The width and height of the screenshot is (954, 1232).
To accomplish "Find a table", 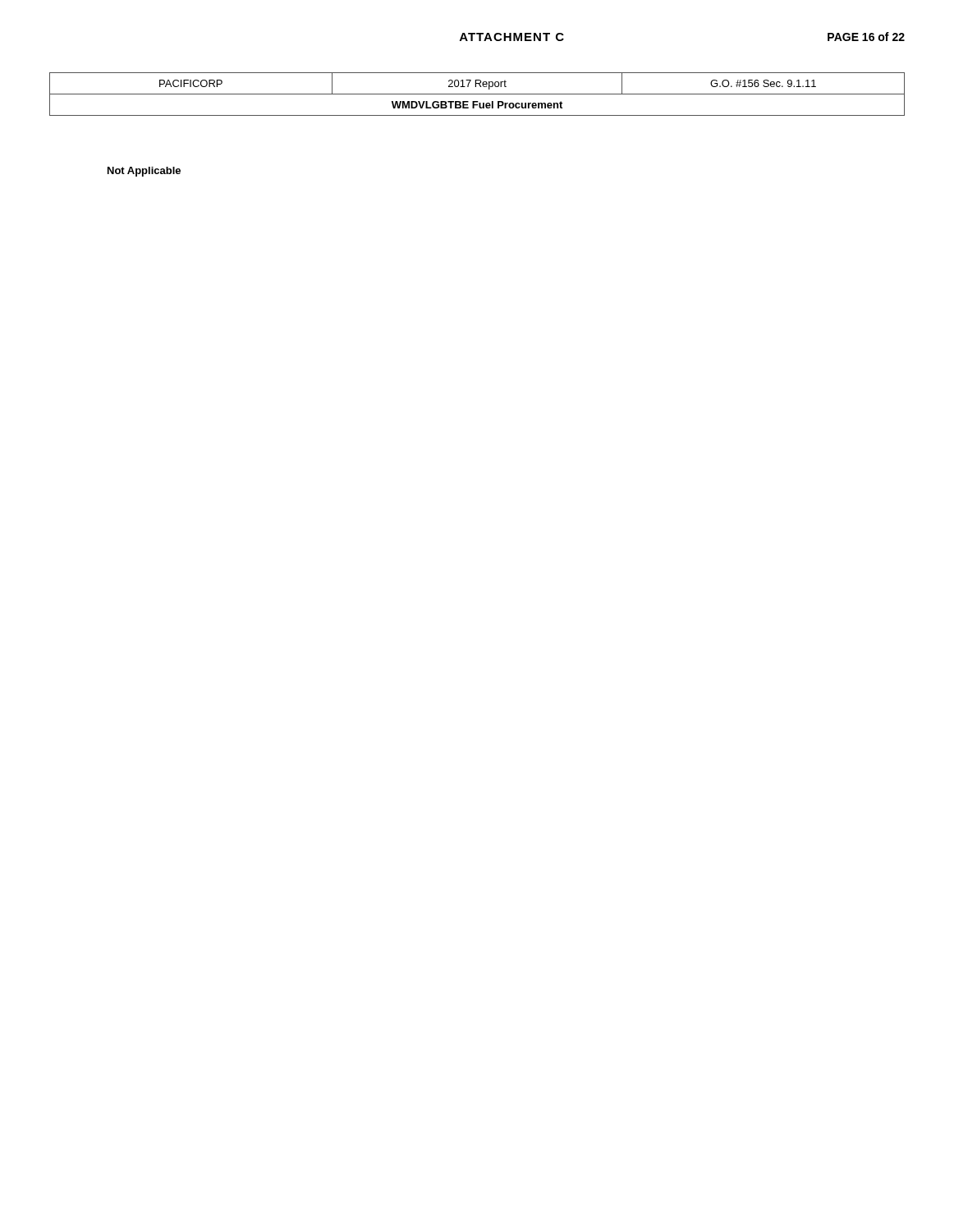I will tap(477, 94).
